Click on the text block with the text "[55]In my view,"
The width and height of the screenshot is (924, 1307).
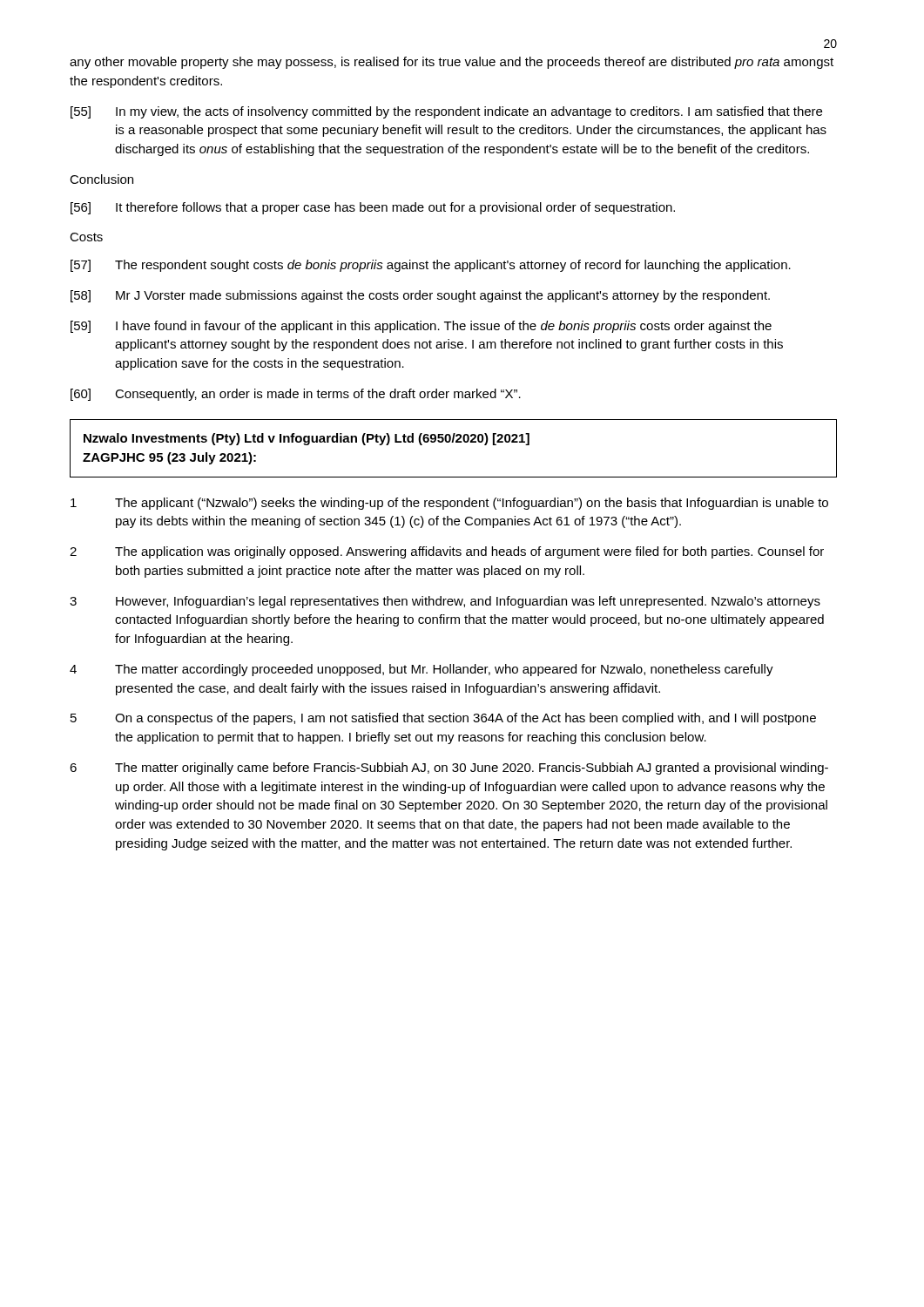(x=452, y=130)
